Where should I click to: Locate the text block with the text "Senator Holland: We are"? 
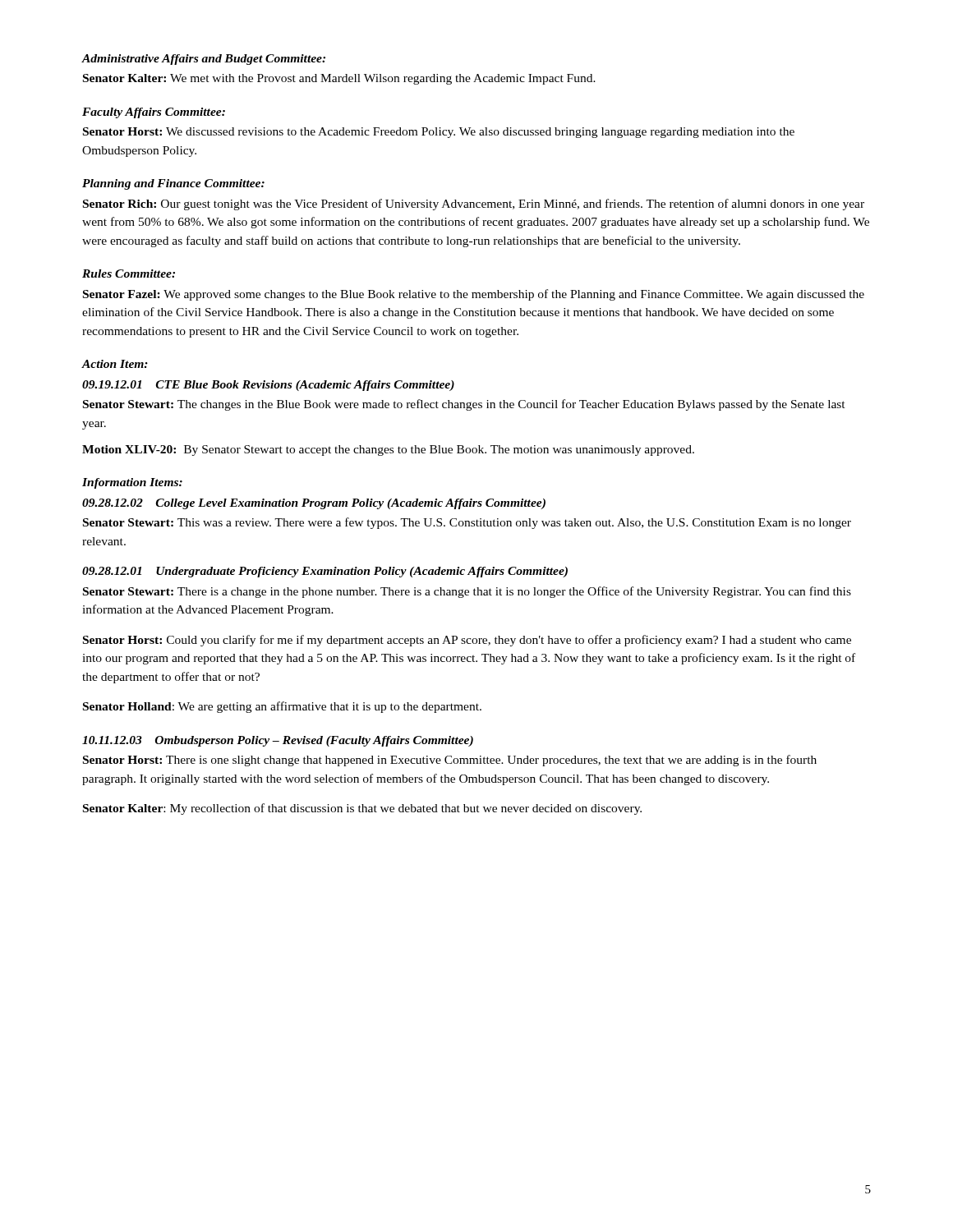(x=476, y=707)
